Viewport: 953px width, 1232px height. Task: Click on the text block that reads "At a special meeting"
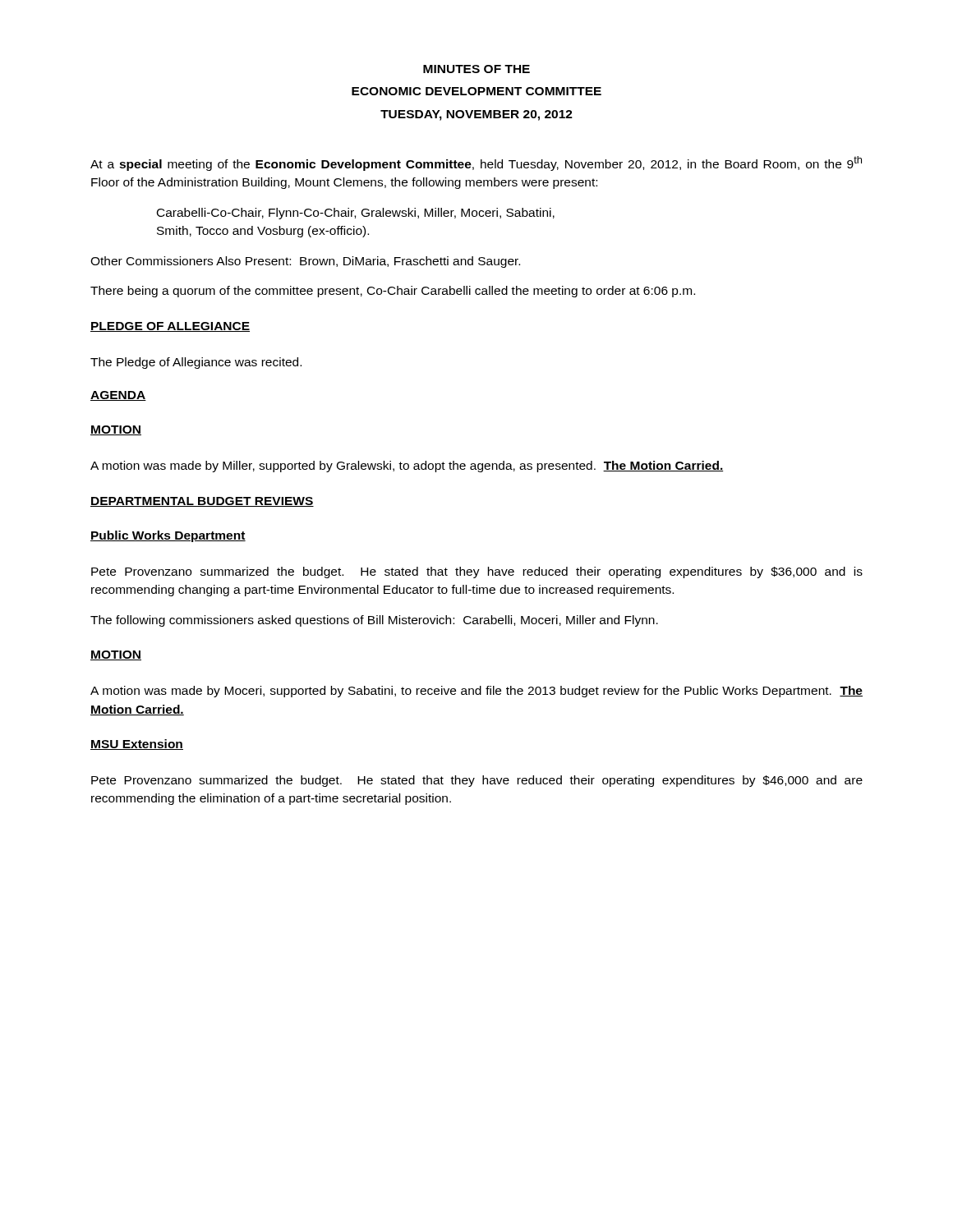click(x=476, y=171)
